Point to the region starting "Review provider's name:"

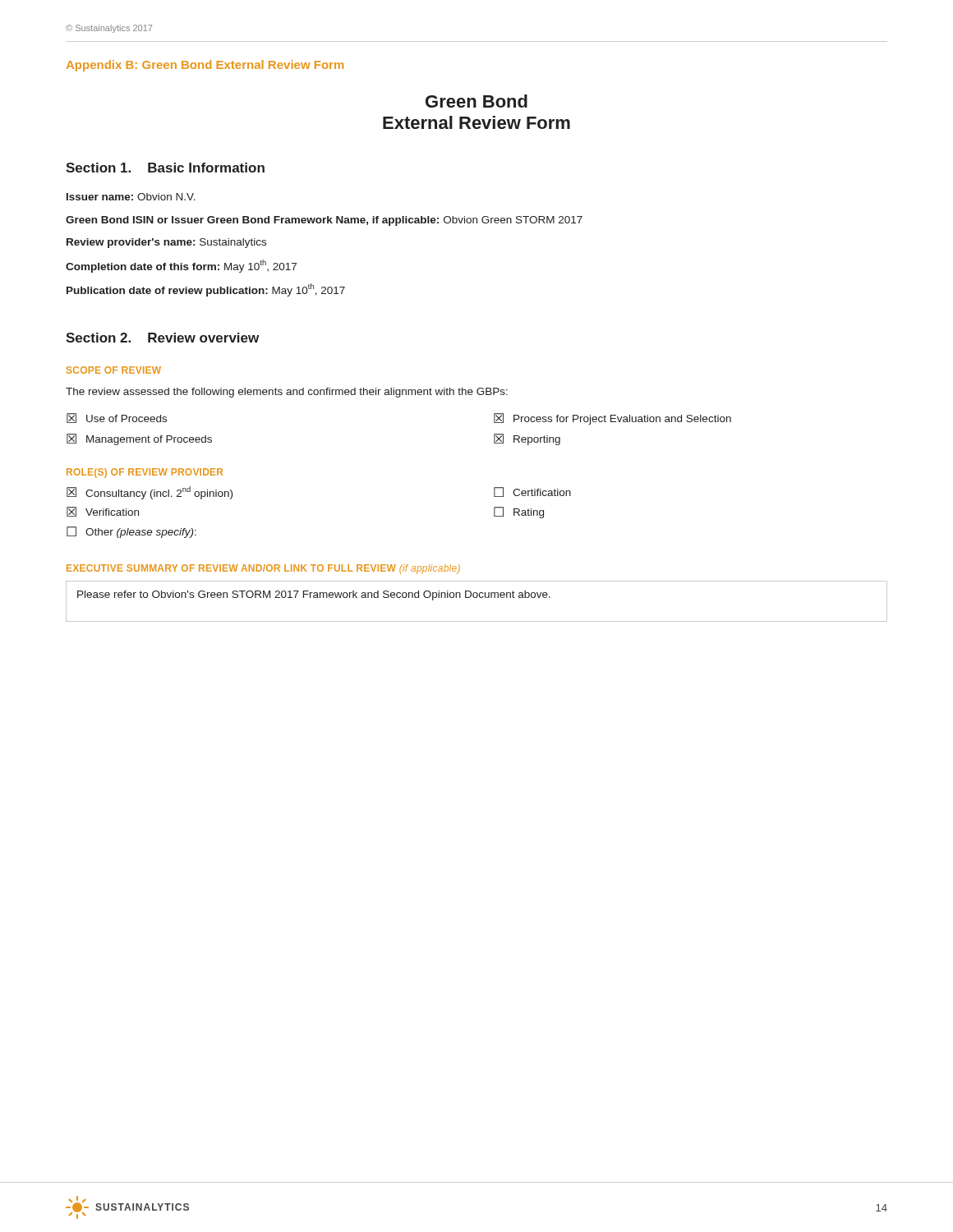166,242
